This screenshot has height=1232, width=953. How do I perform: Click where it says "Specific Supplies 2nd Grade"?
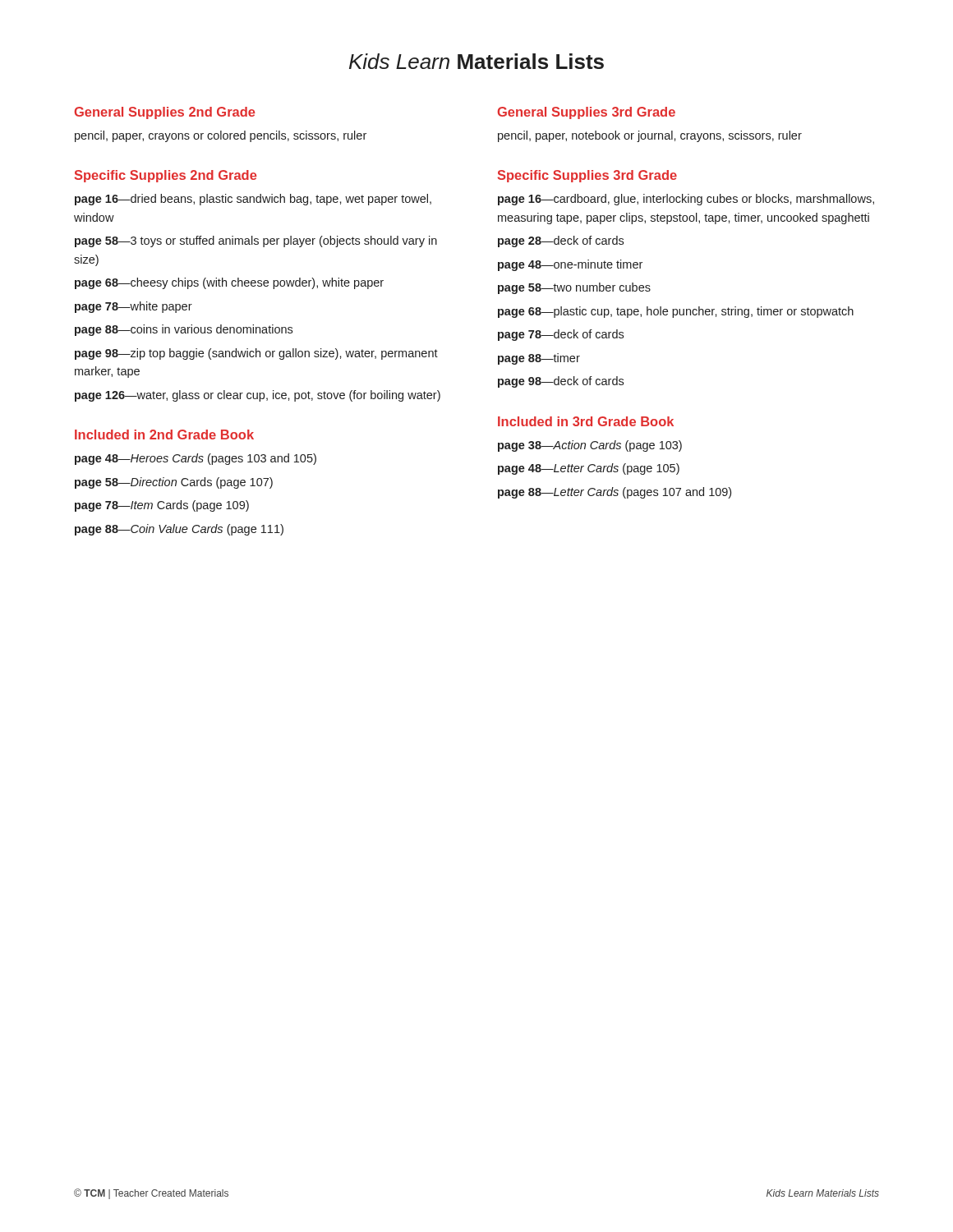point(165,175)
